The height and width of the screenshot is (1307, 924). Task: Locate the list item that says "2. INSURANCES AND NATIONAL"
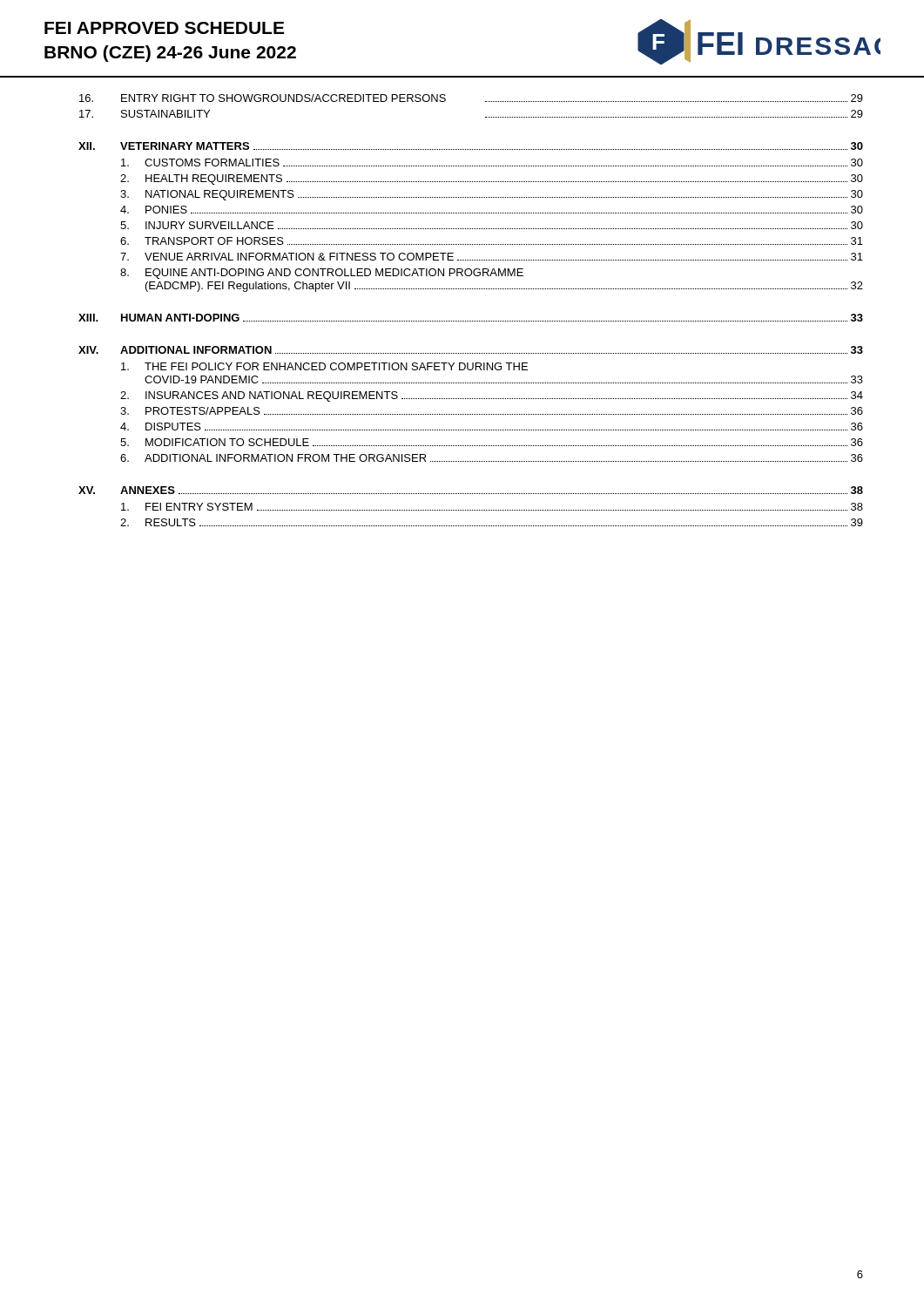492,395
